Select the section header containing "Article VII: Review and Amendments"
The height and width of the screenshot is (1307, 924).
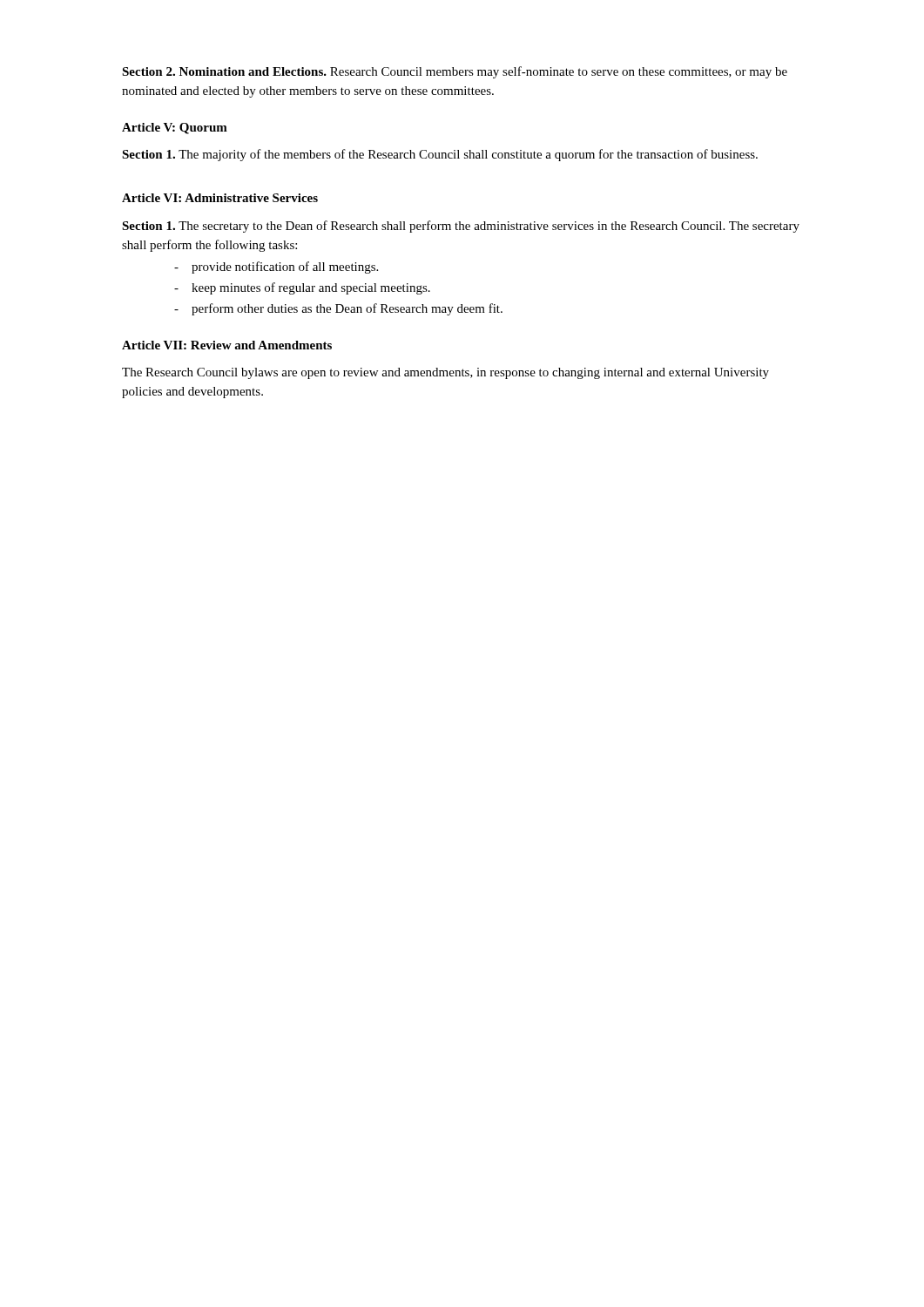click(x=227, y=345)
